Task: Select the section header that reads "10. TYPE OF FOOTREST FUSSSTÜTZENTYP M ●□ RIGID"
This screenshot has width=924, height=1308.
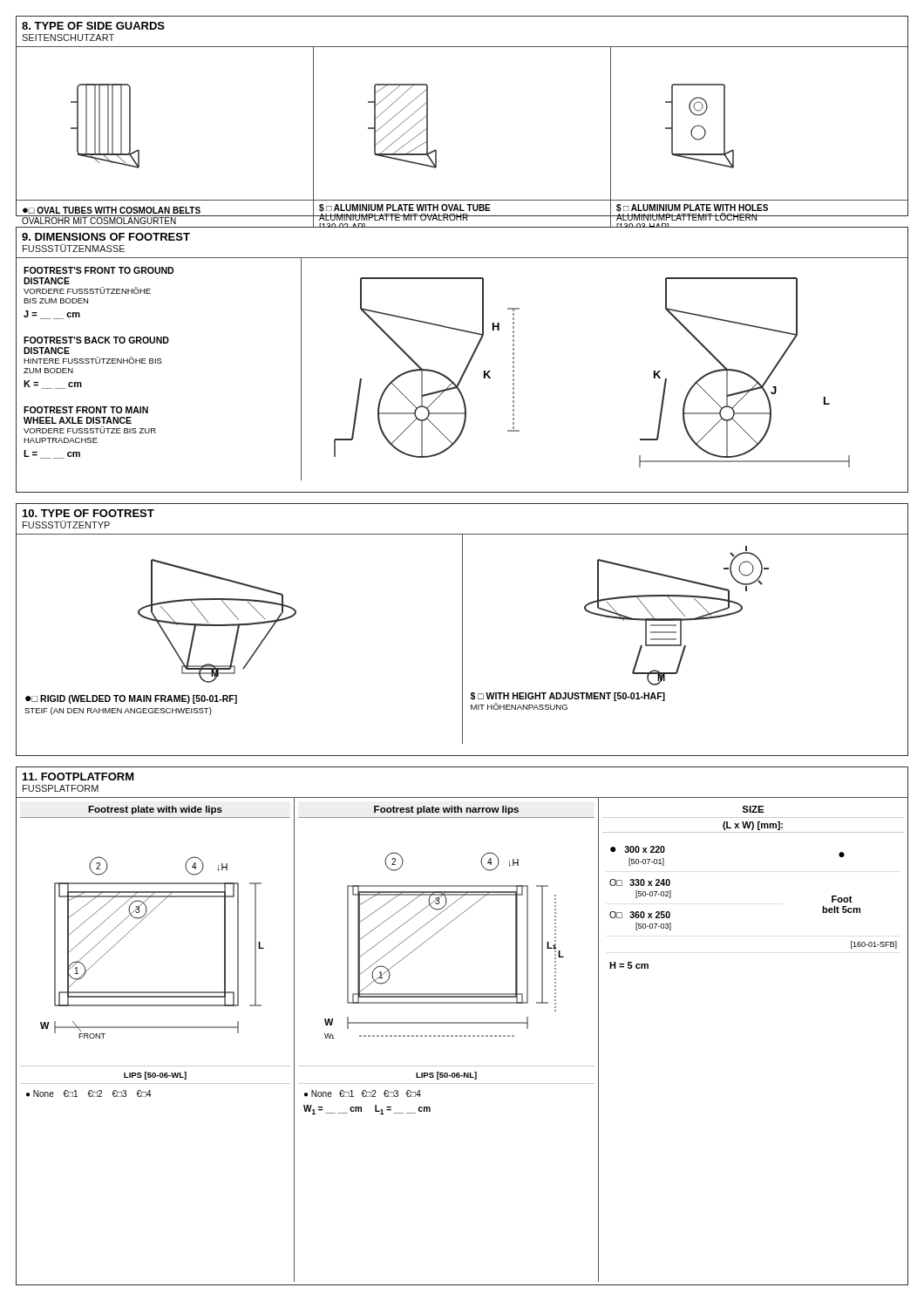Action: [462, 624]
